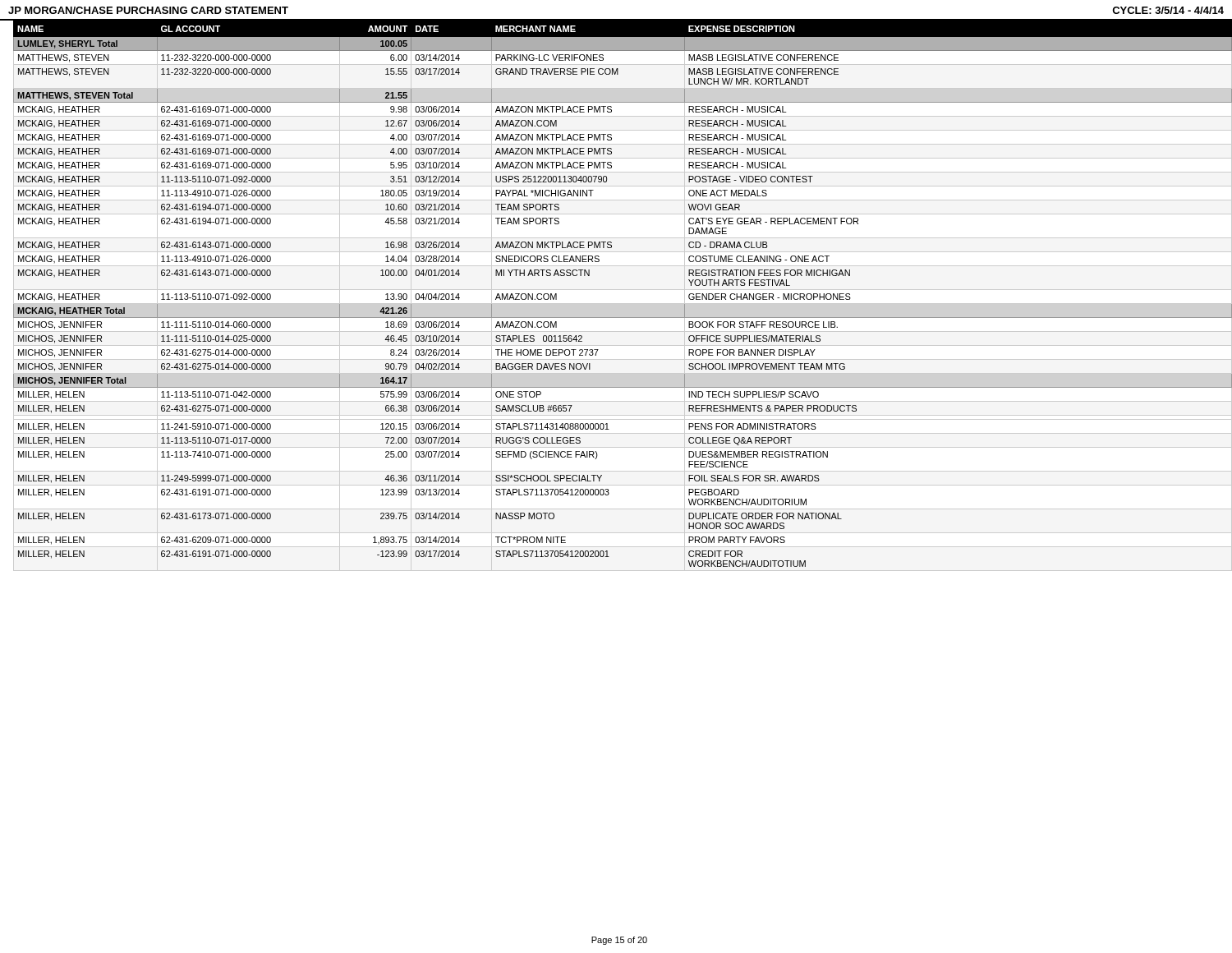Find a table
Viewport: 1232px width, 953px height.
tap(616, 296)
